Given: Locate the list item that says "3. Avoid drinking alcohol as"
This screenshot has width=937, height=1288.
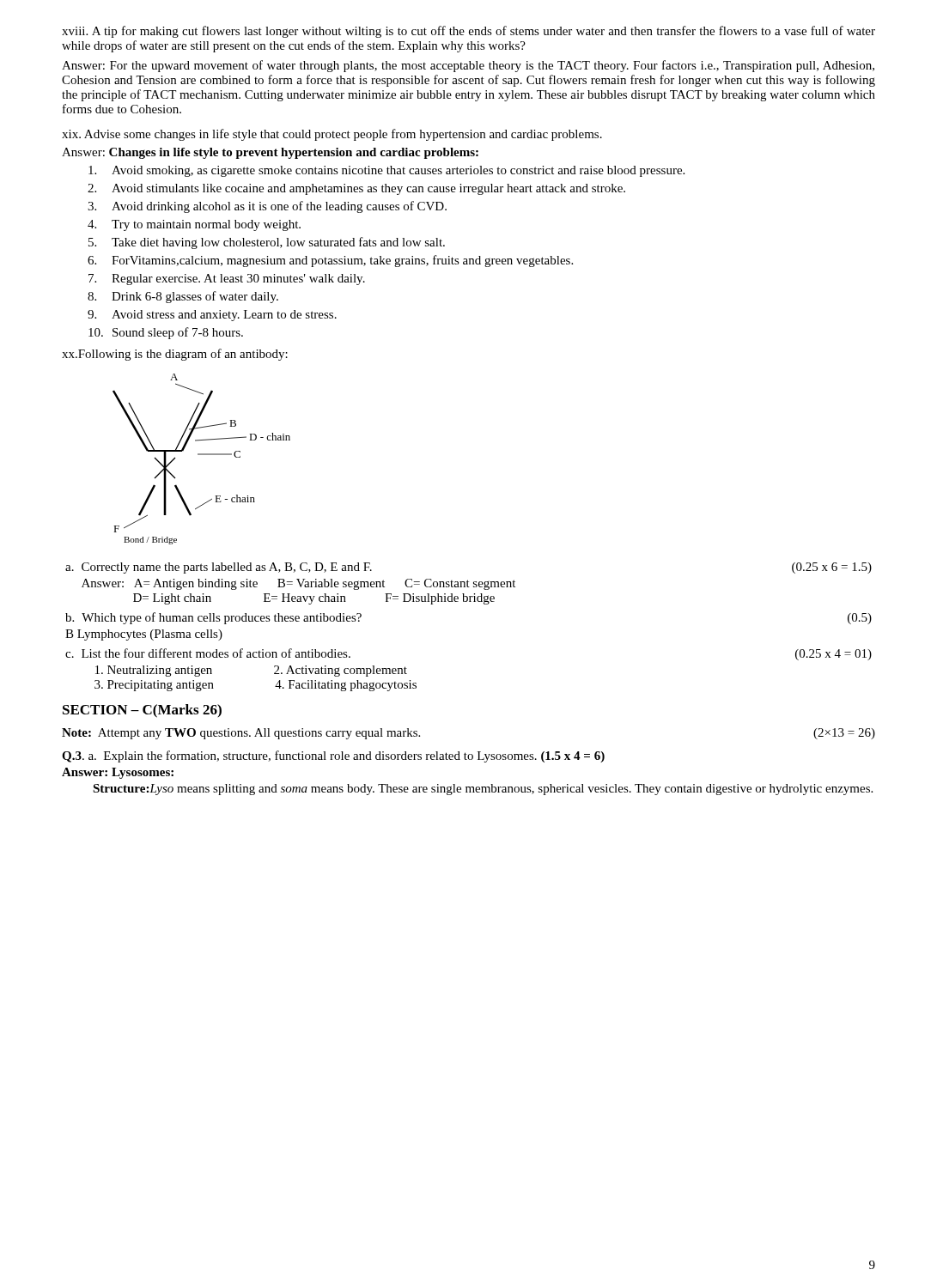Looking at the screenshot, I should [267, 207].
